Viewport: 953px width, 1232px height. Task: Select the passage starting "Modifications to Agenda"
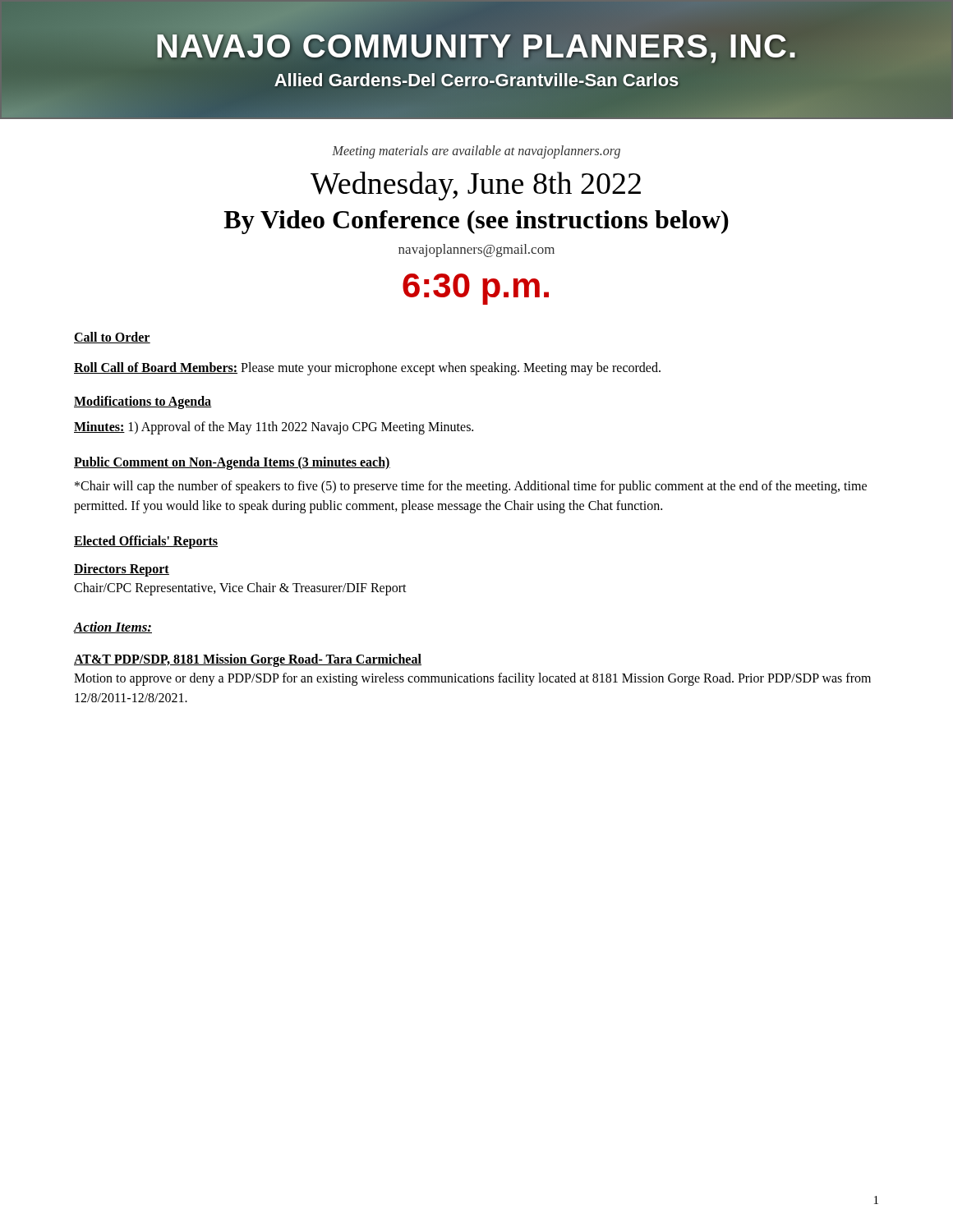[x=143, y=401]
